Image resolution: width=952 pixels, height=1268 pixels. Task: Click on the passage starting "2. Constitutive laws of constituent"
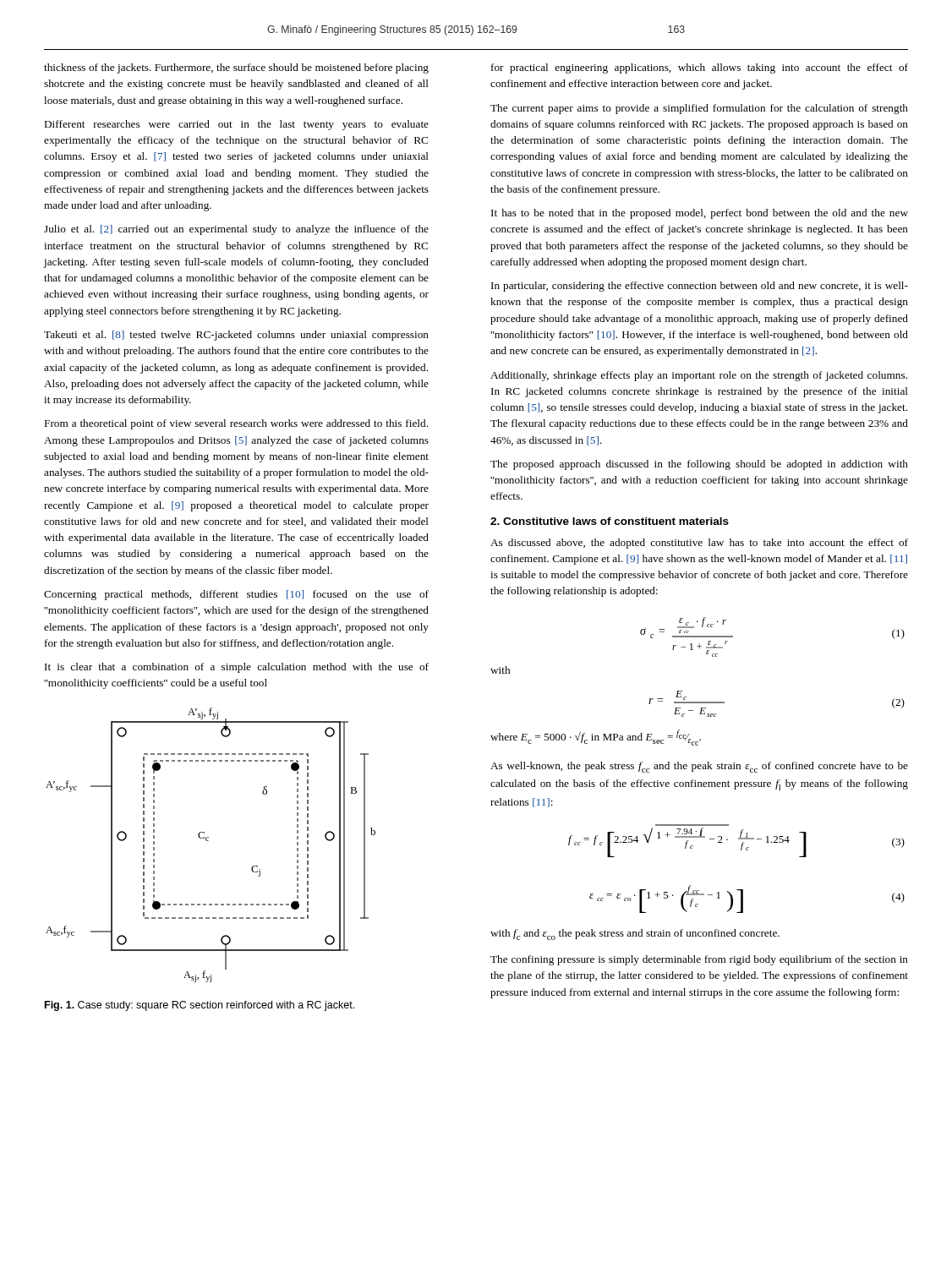click(x=610, y=521)
